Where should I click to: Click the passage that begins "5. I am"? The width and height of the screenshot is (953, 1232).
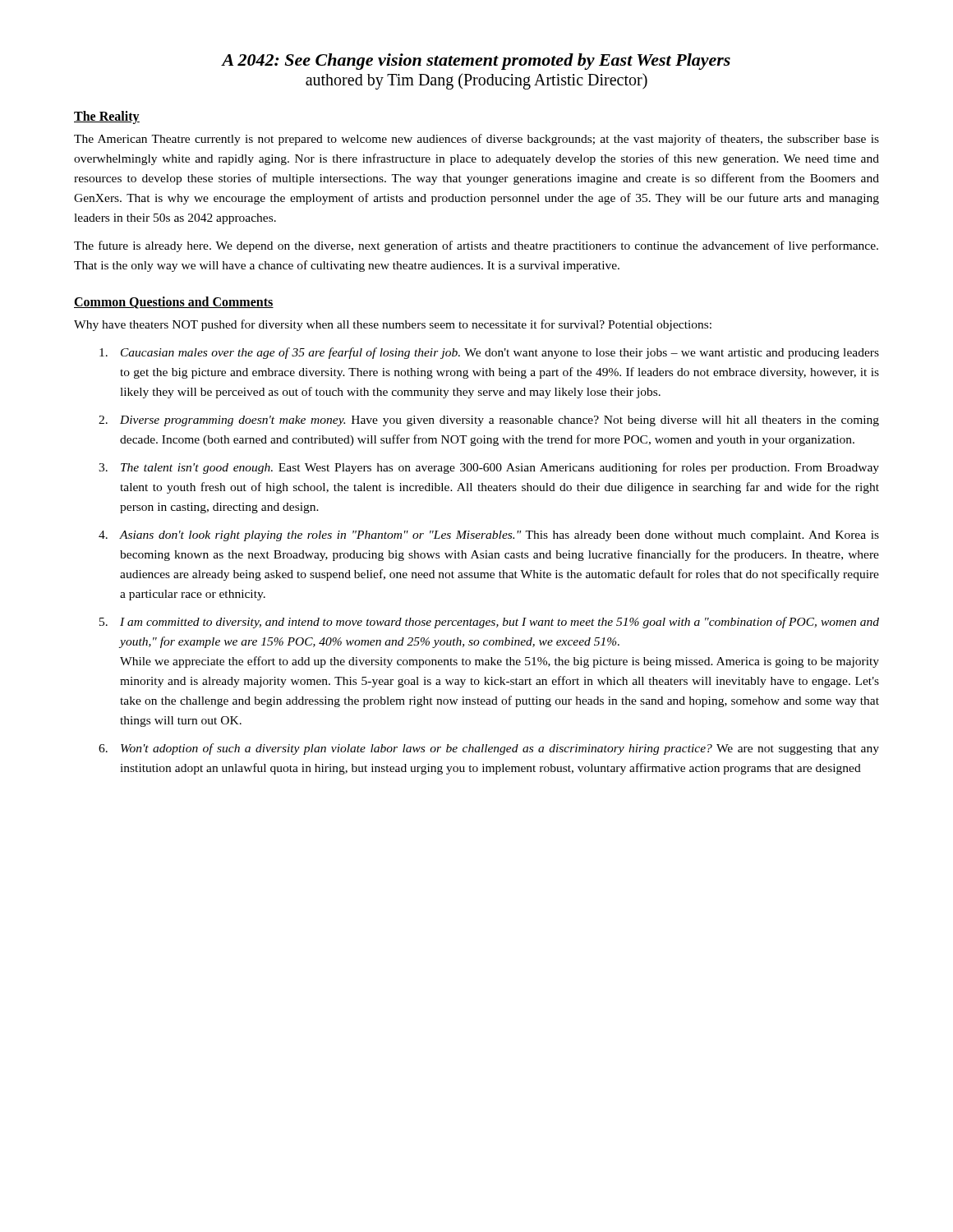pos(489,671)
